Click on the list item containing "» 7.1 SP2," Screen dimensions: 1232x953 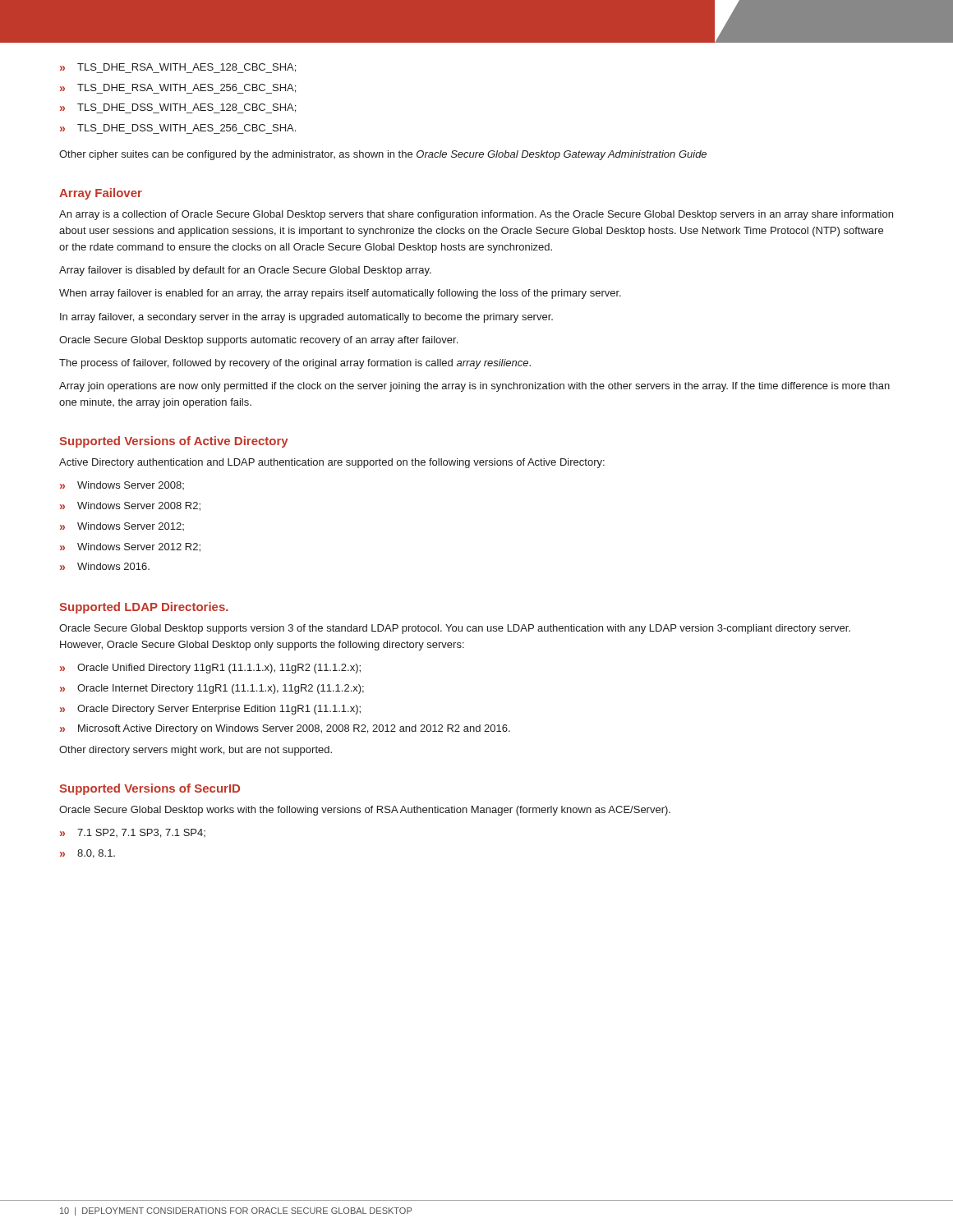click(133, 834)
